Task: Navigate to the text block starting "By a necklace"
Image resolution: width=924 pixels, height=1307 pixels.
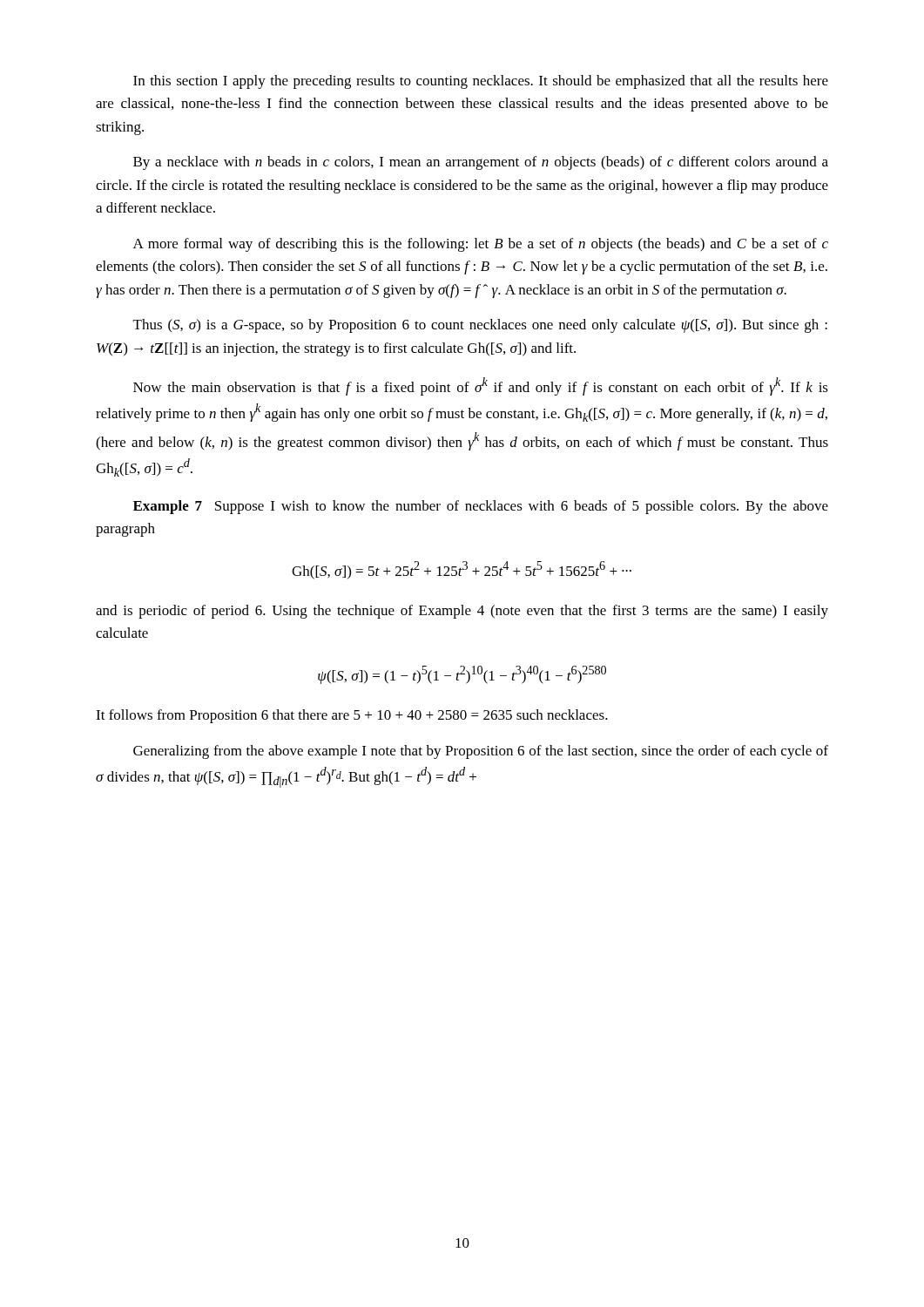Action: pyautogui.click(x=462, y=186)
